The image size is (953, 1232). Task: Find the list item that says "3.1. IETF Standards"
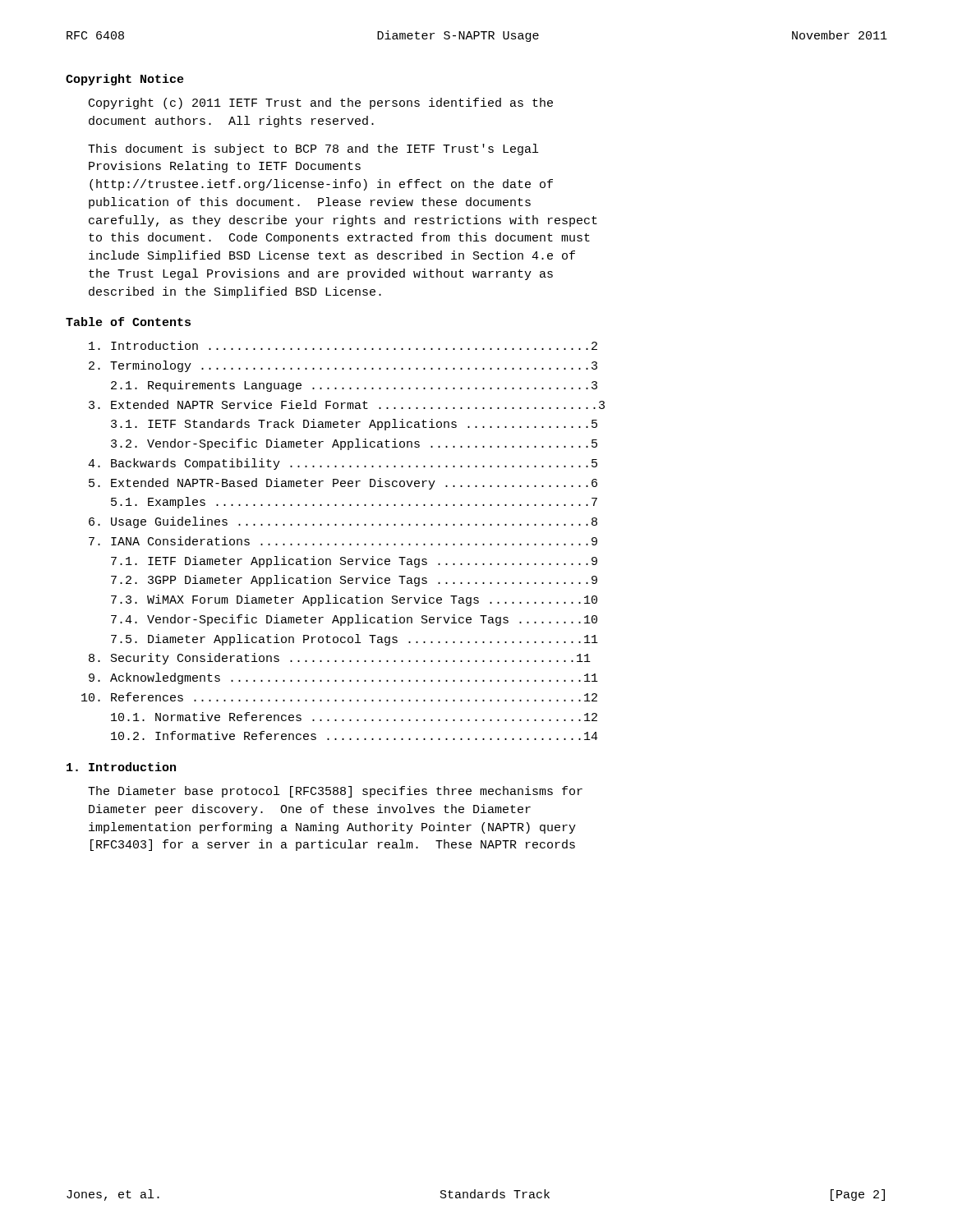(332, 425)
